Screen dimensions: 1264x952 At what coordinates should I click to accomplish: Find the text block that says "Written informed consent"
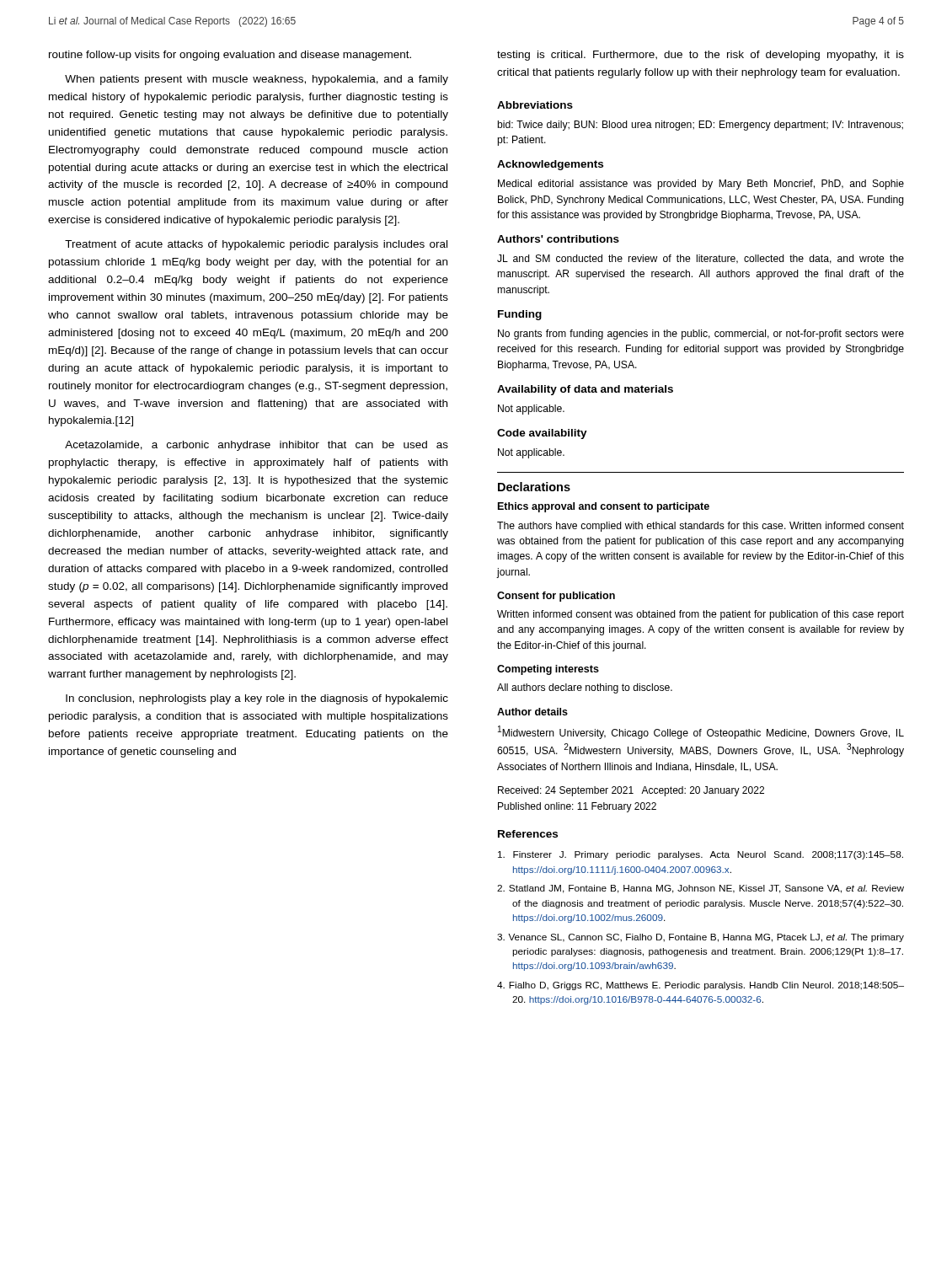click(x=701, y=630)
